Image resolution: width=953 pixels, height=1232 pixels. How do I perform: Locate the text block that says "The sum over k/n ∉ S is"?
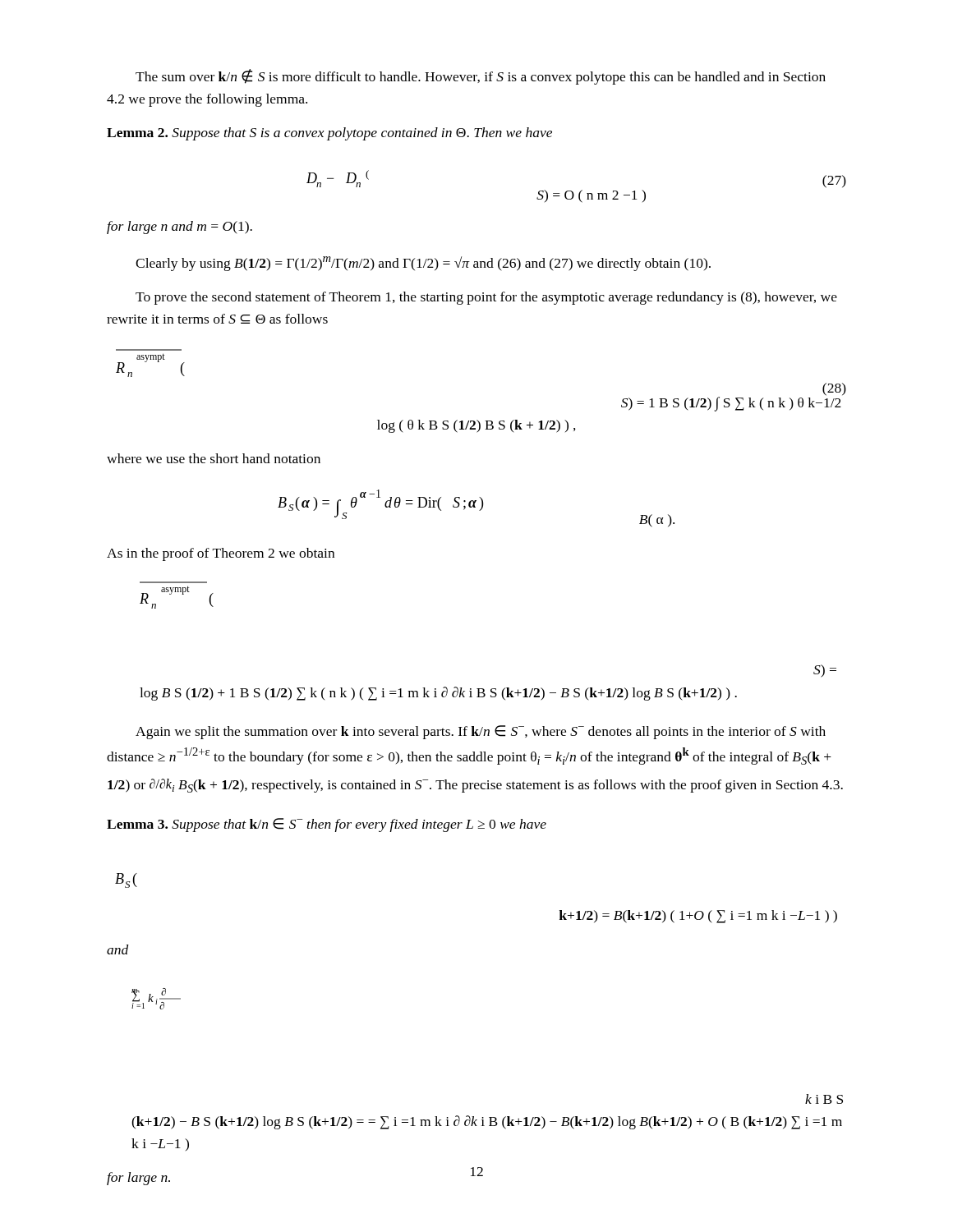click(476, 88)
